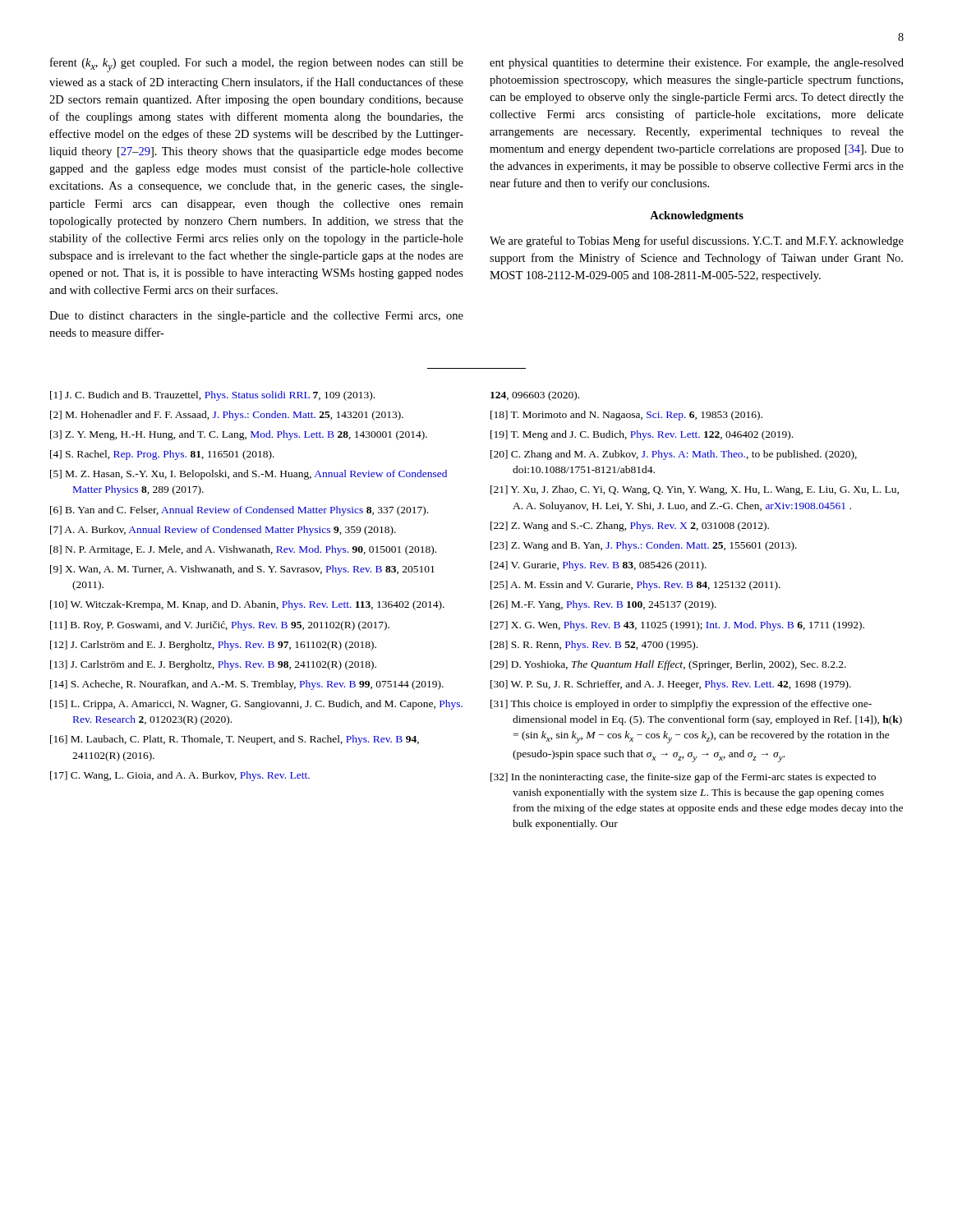953x1232 pixels.
Task: Find the block on this page that starts "[31] This choice"
Action: tap(696, 730)
